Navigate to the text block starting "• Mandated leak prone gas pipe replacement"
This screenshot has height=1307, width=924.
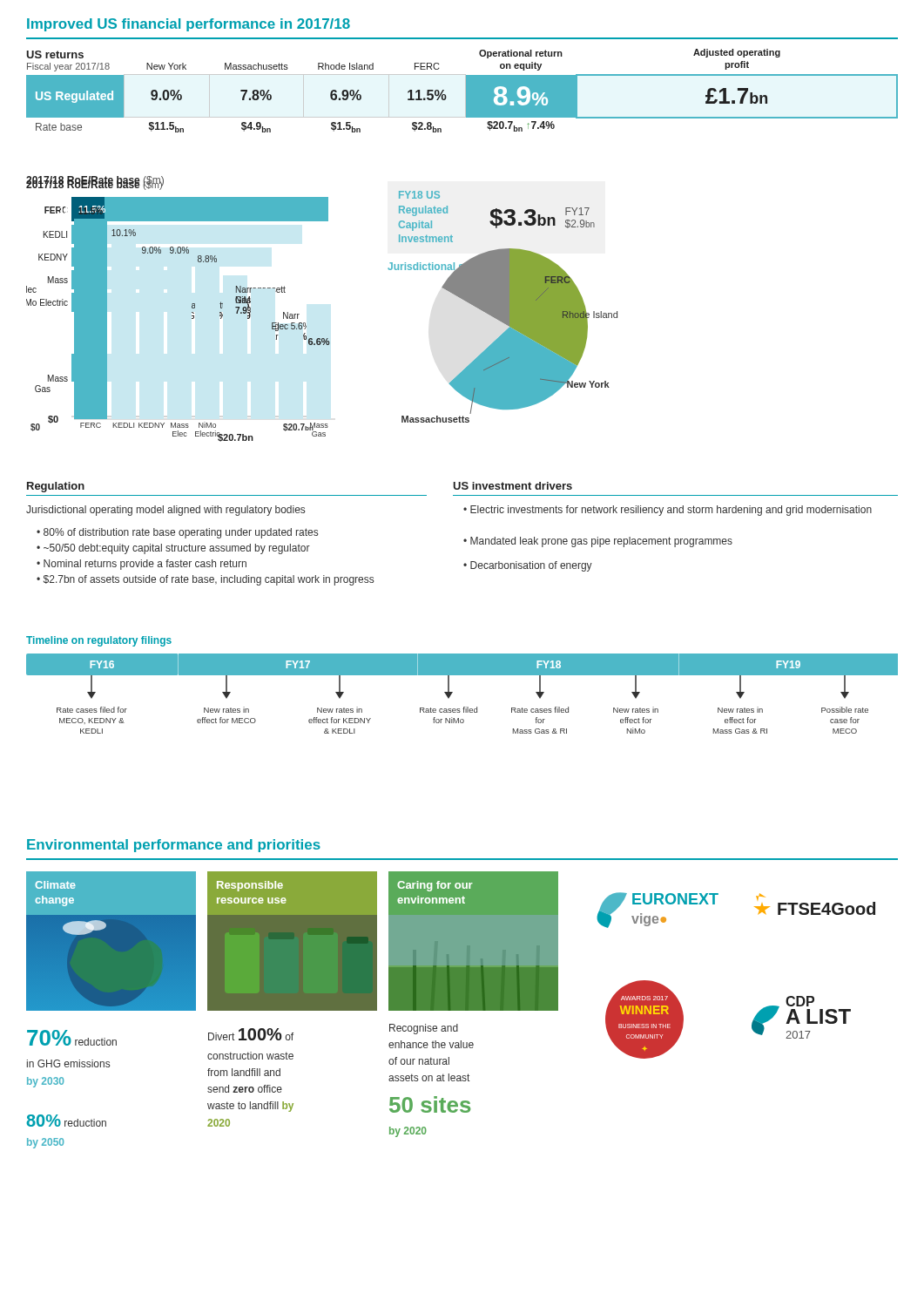[675, 541]
